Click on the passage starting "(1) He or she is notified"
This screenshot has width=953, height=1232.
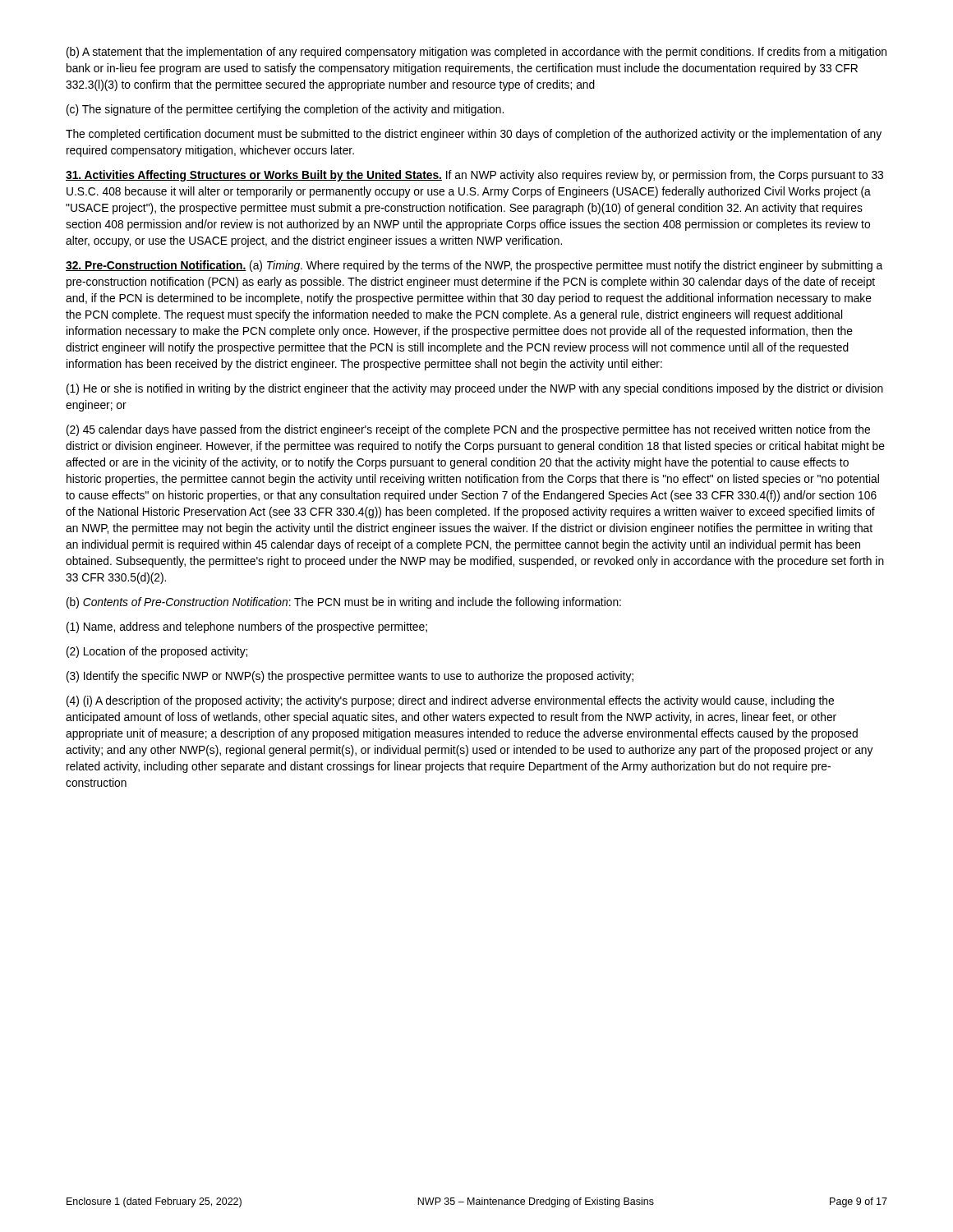476,398
